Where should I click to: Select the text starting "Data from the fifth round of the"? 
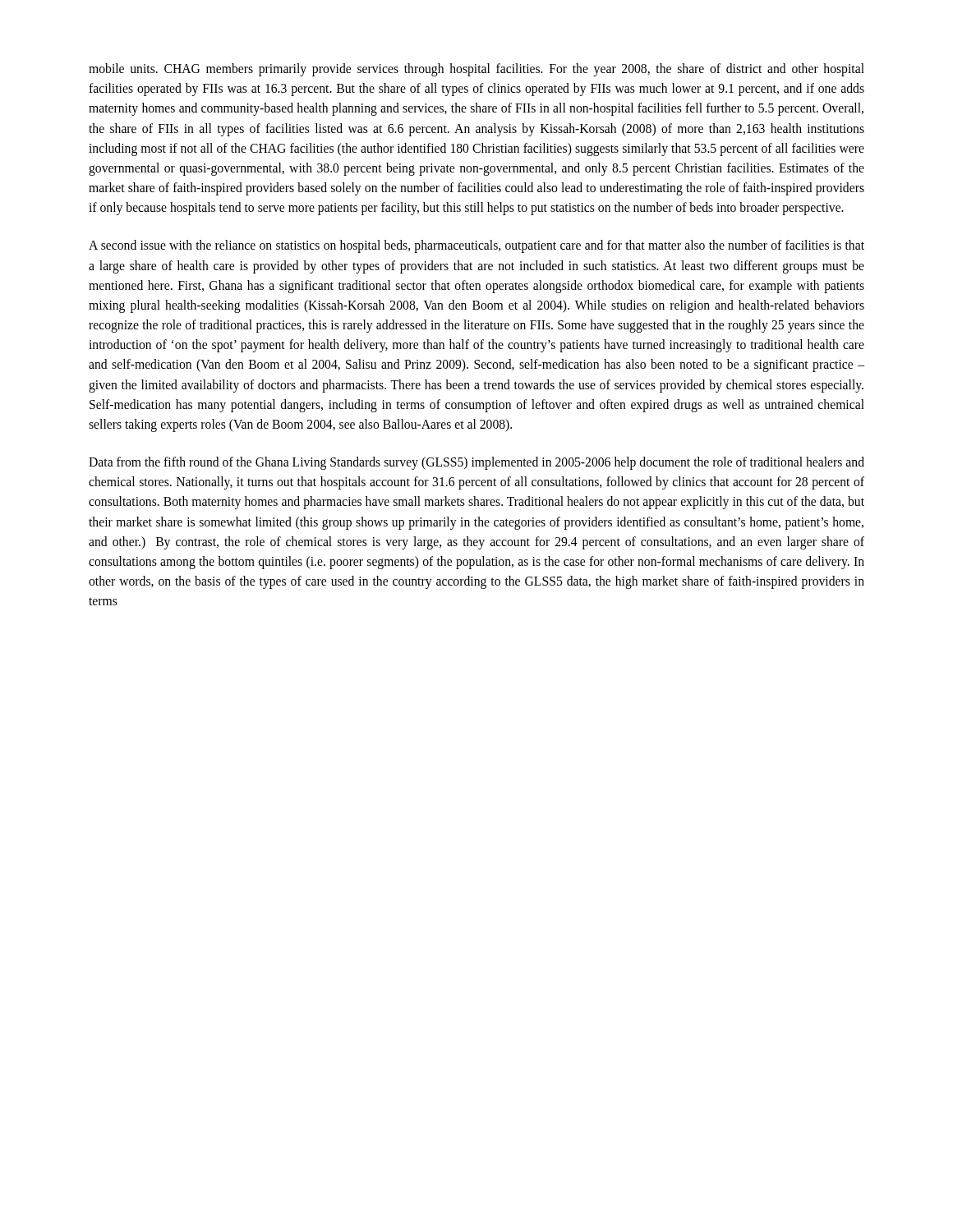(x=476, y=532)
